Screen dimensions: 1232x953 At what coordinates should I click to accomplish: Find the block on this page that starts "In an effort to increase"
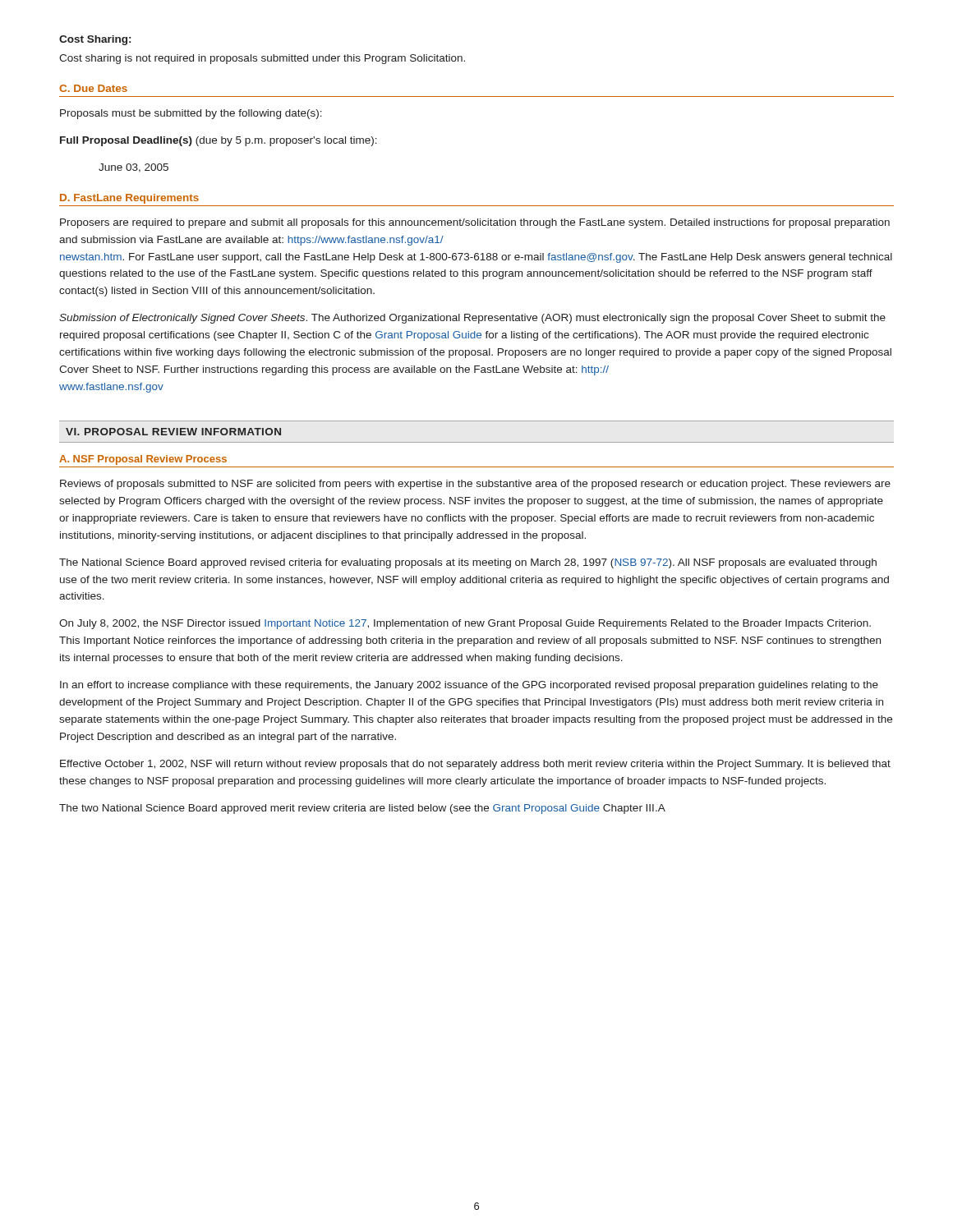pos(476,710)
